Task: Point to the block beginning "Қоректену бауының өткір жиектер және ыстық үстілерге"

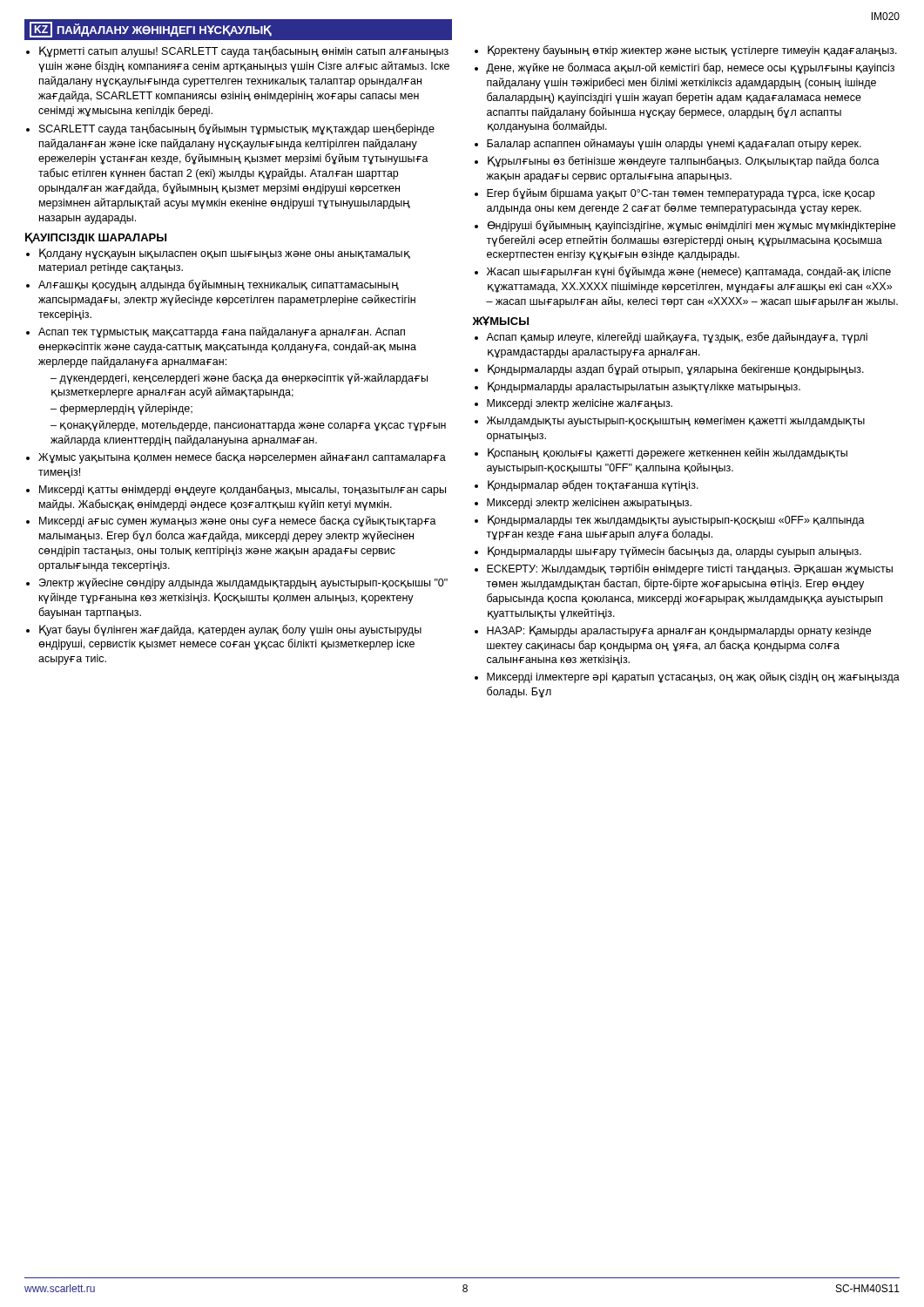Action: tap(692, 51)
